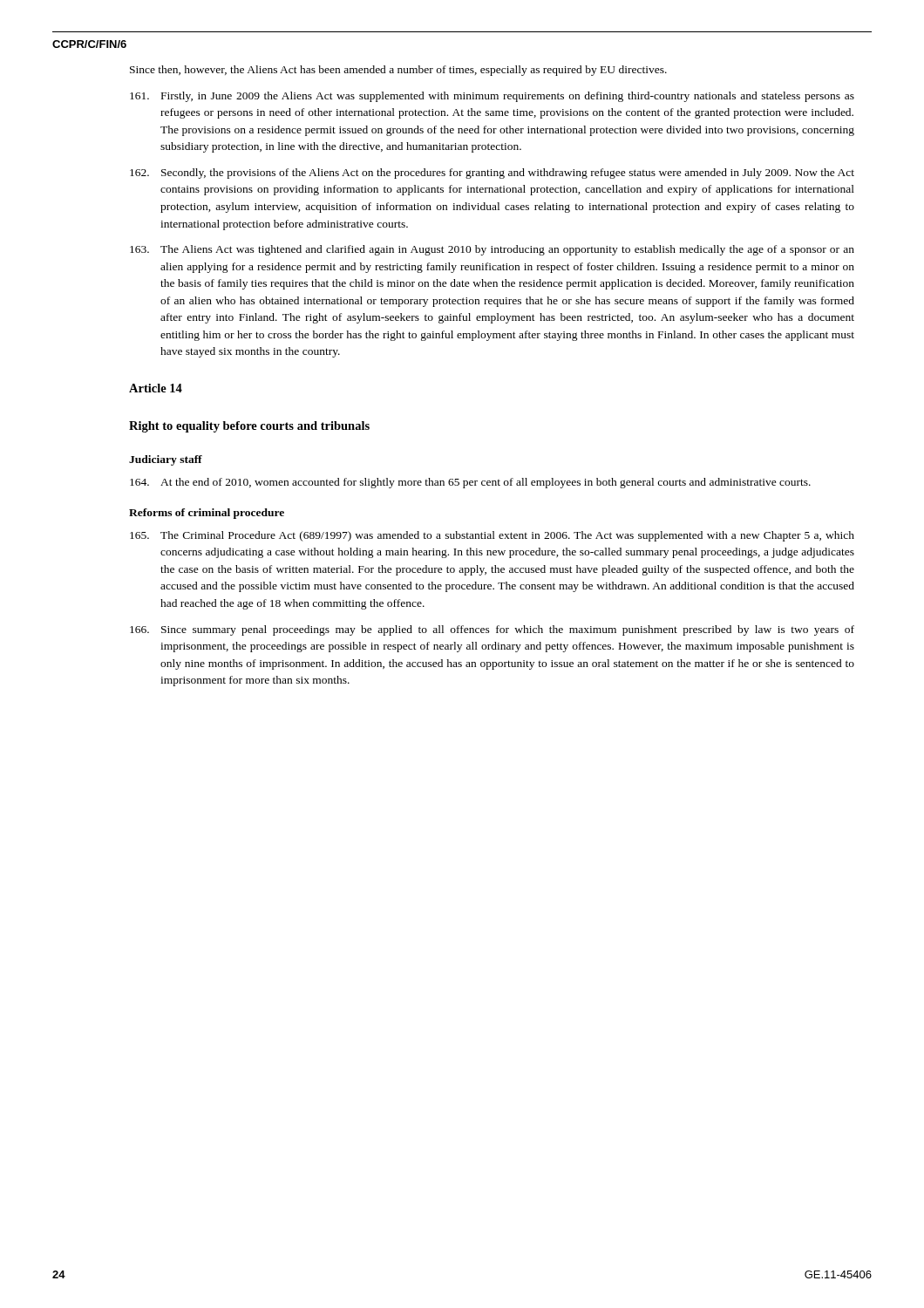Click where it says "Reforms of criminal procedure"
The height and width of the screenshot is (1308, 924).
[x=207, y=512]
